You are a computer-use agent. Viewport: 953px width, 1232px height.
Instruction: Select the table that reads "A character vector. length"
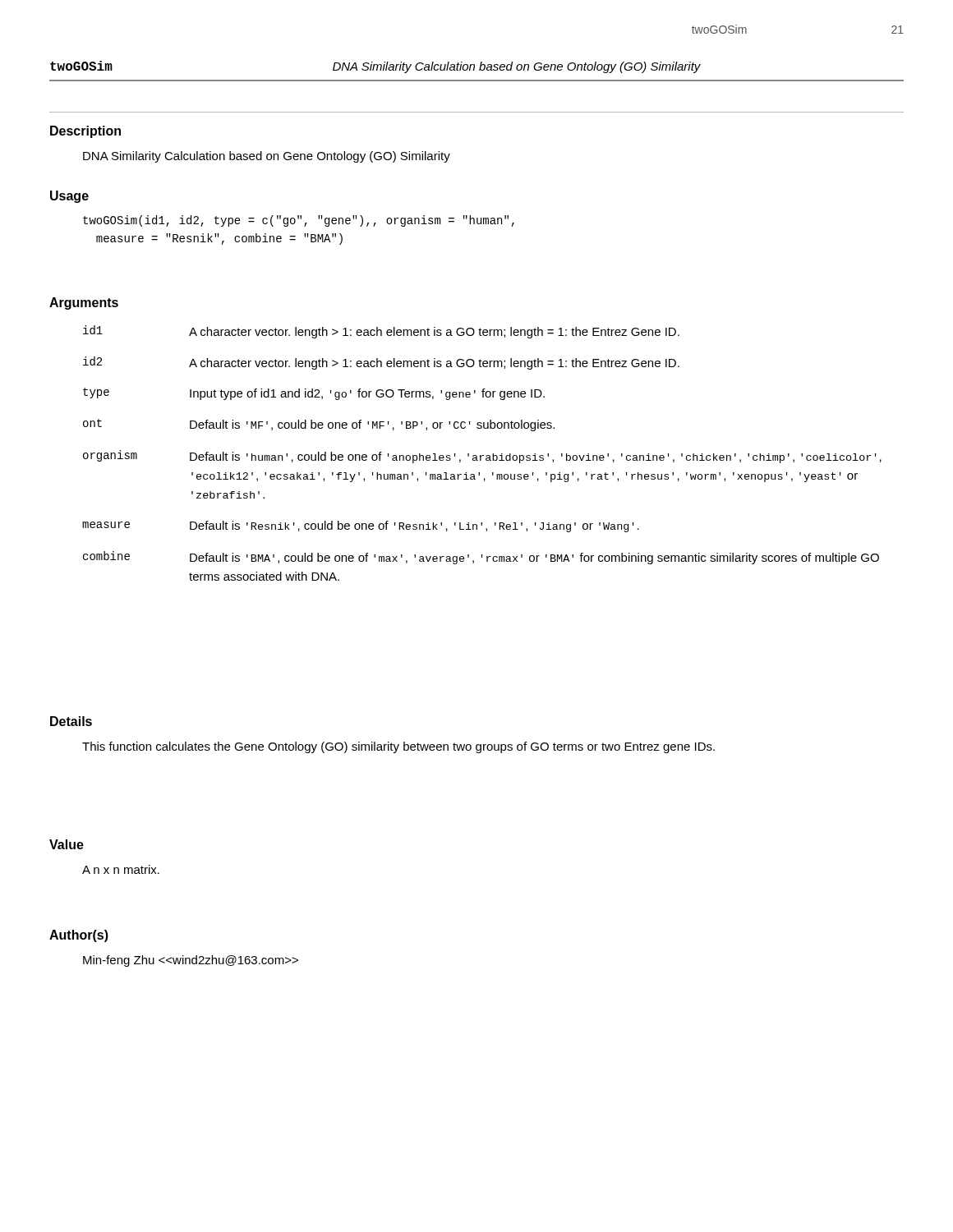tap(476, 456)
